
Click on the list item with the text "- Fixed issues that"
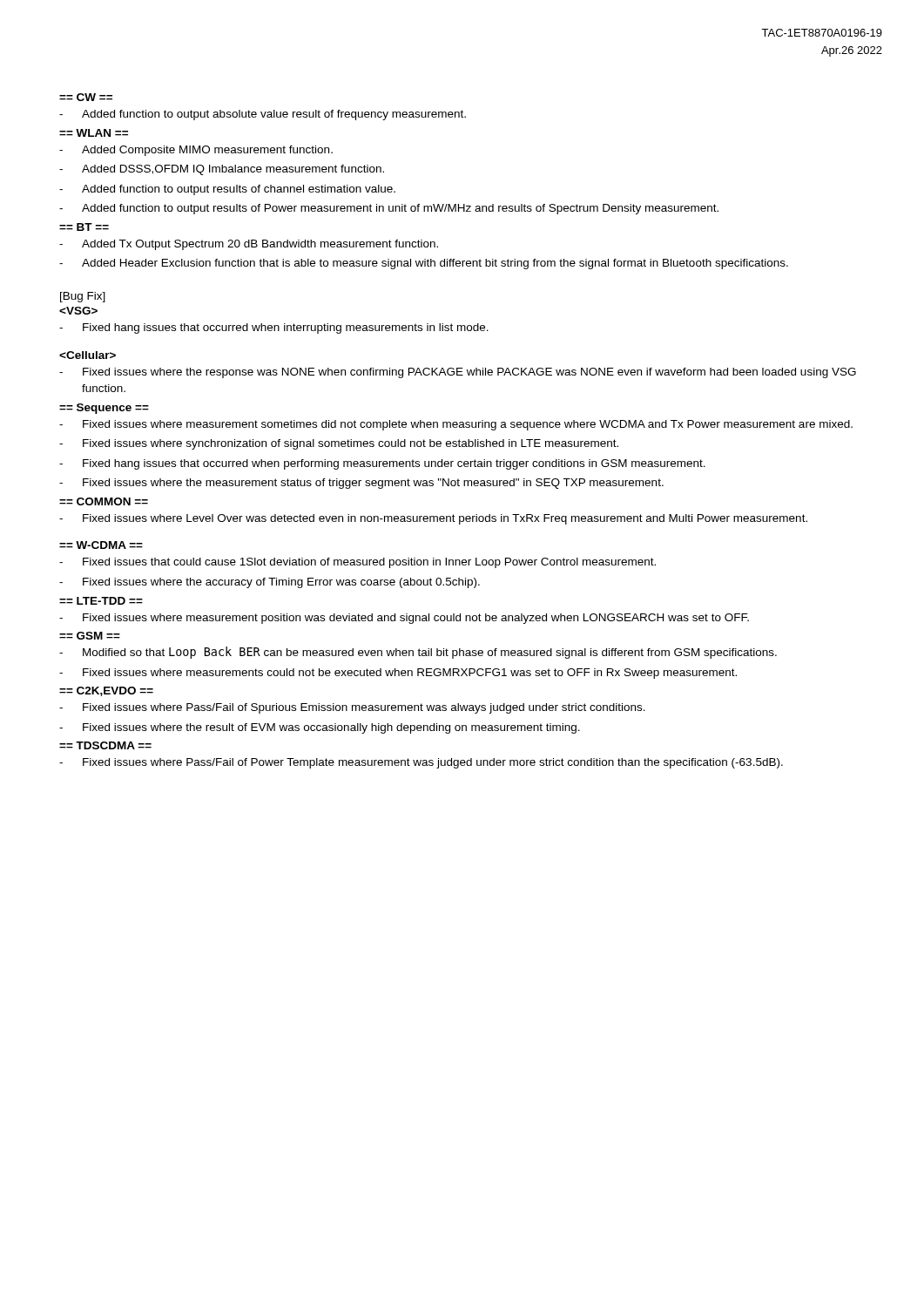click(x=462, y=562)
